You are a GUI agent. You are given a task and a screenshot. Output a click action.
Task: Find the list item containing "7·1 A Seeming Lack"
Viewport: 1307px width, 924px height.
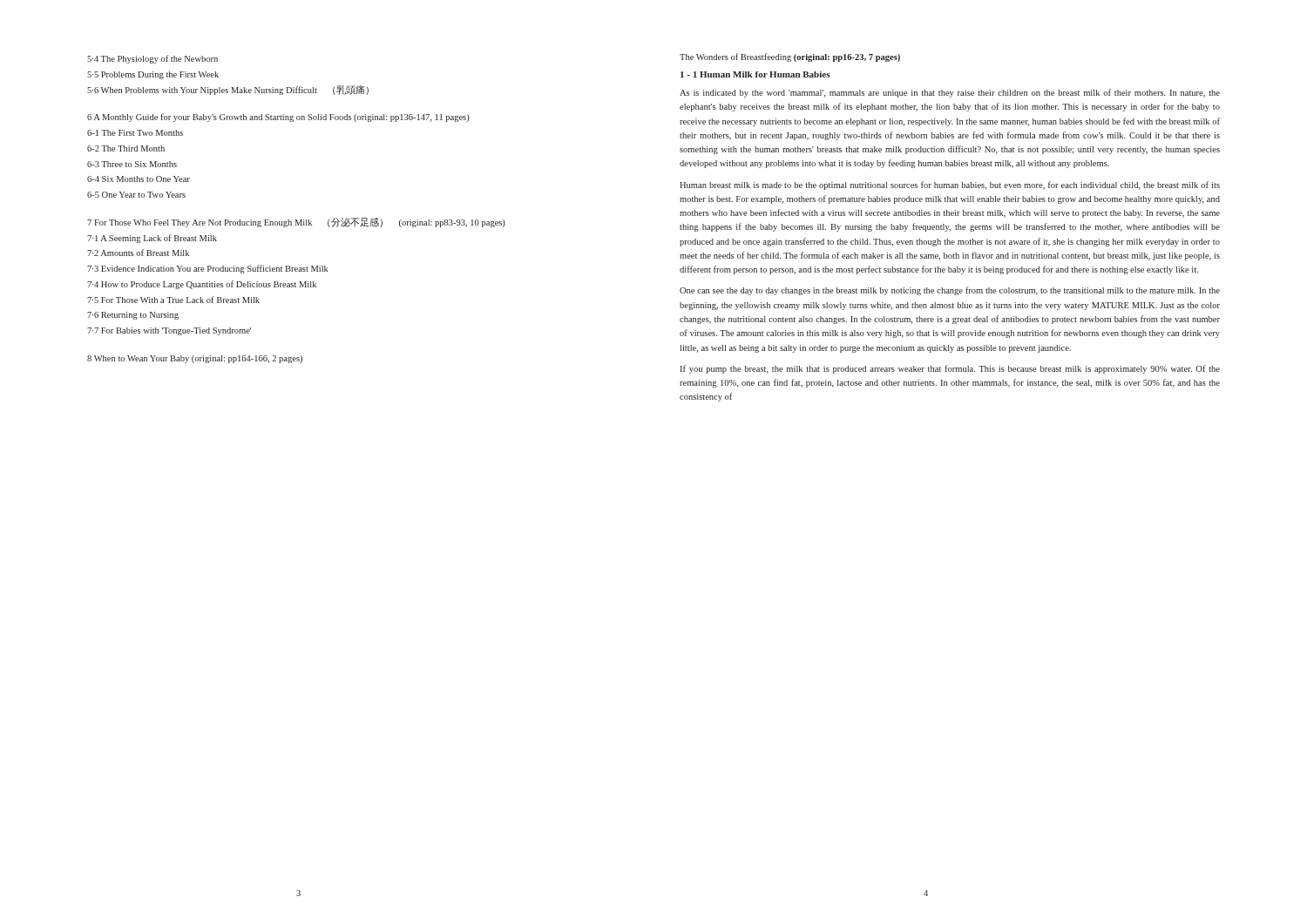click(152, 238)
